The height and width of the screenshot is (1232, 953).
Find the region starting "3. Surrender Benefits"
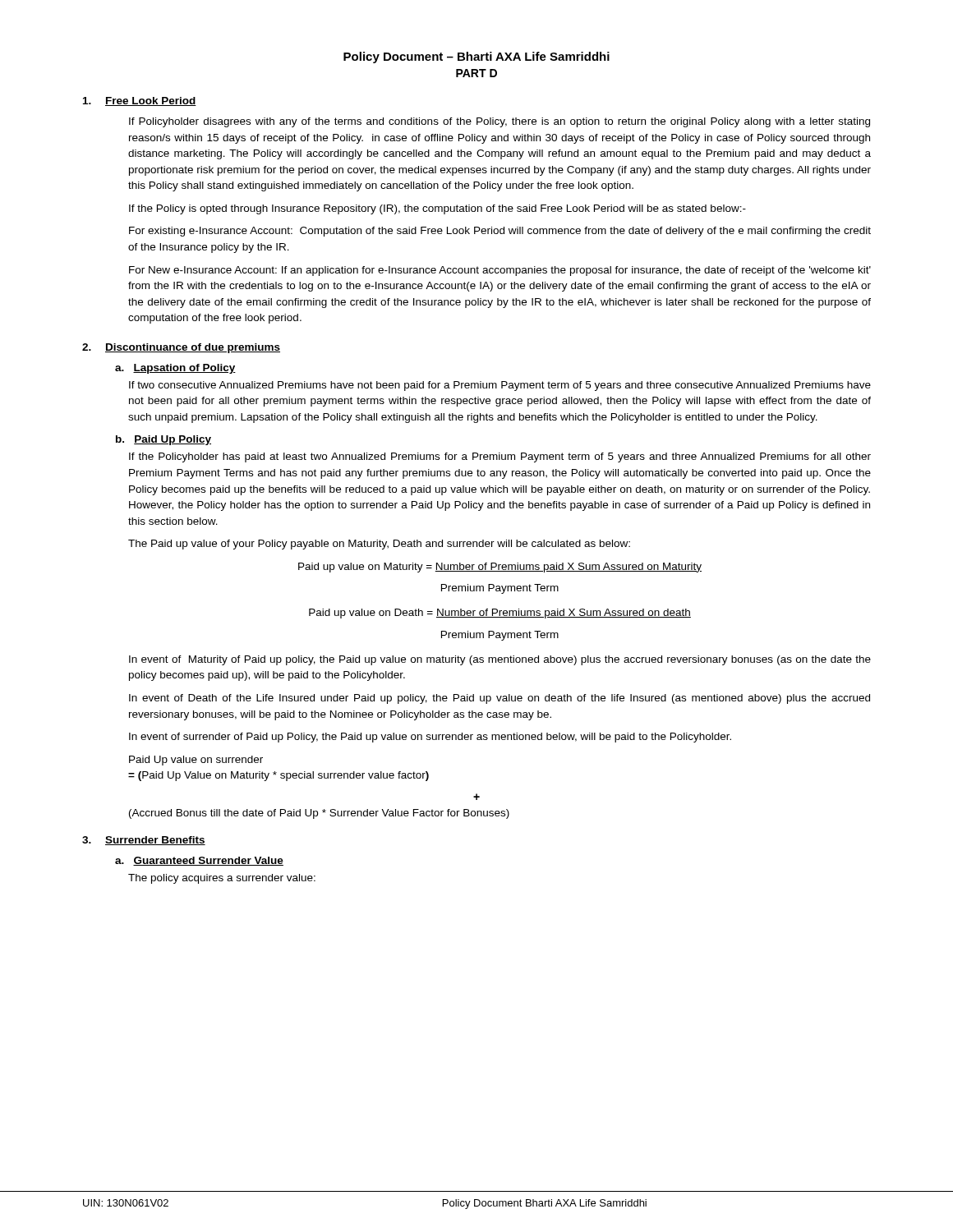(x=144, y=840)
